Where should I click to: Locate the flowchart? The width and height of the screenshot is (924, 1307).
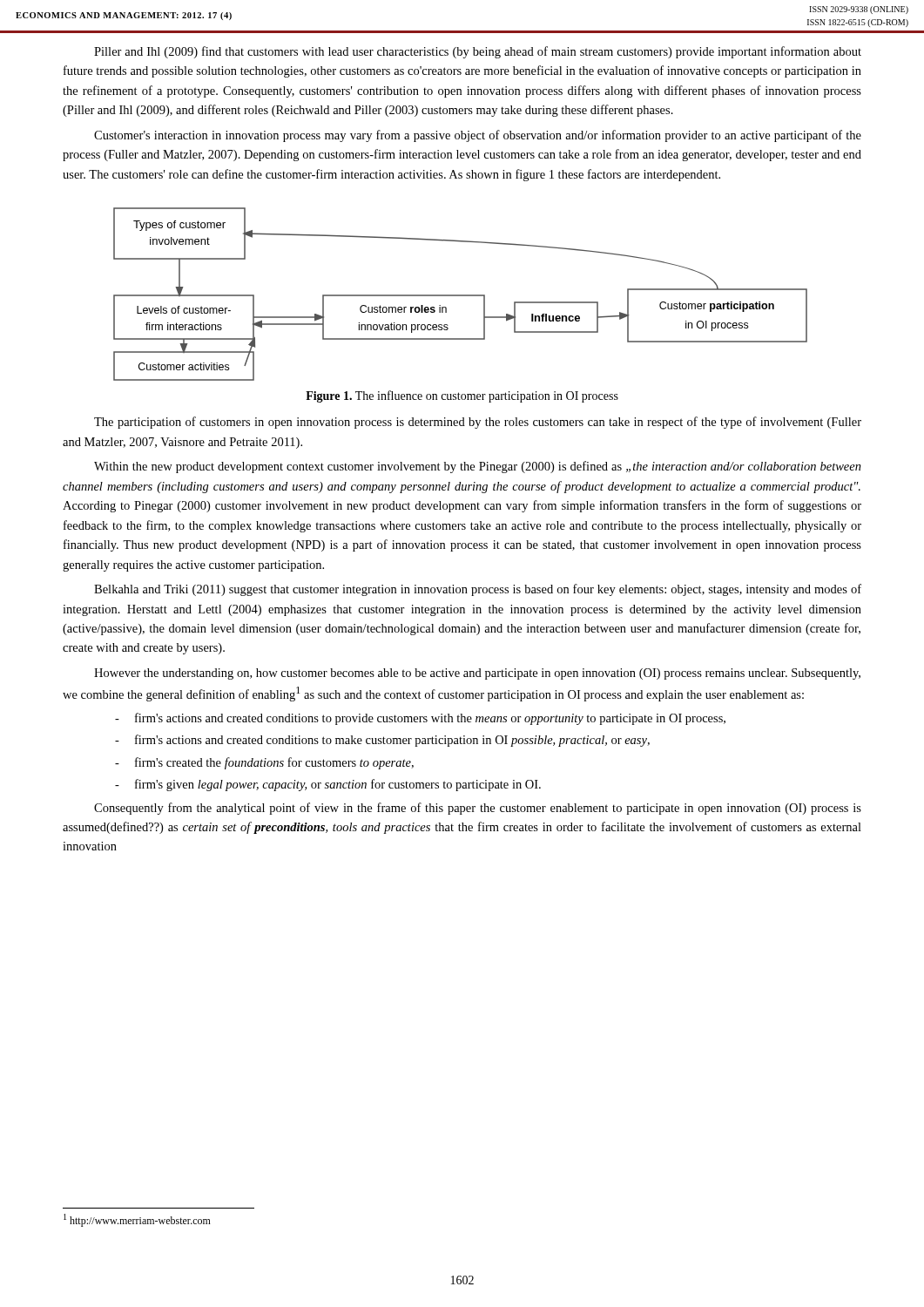462,291
